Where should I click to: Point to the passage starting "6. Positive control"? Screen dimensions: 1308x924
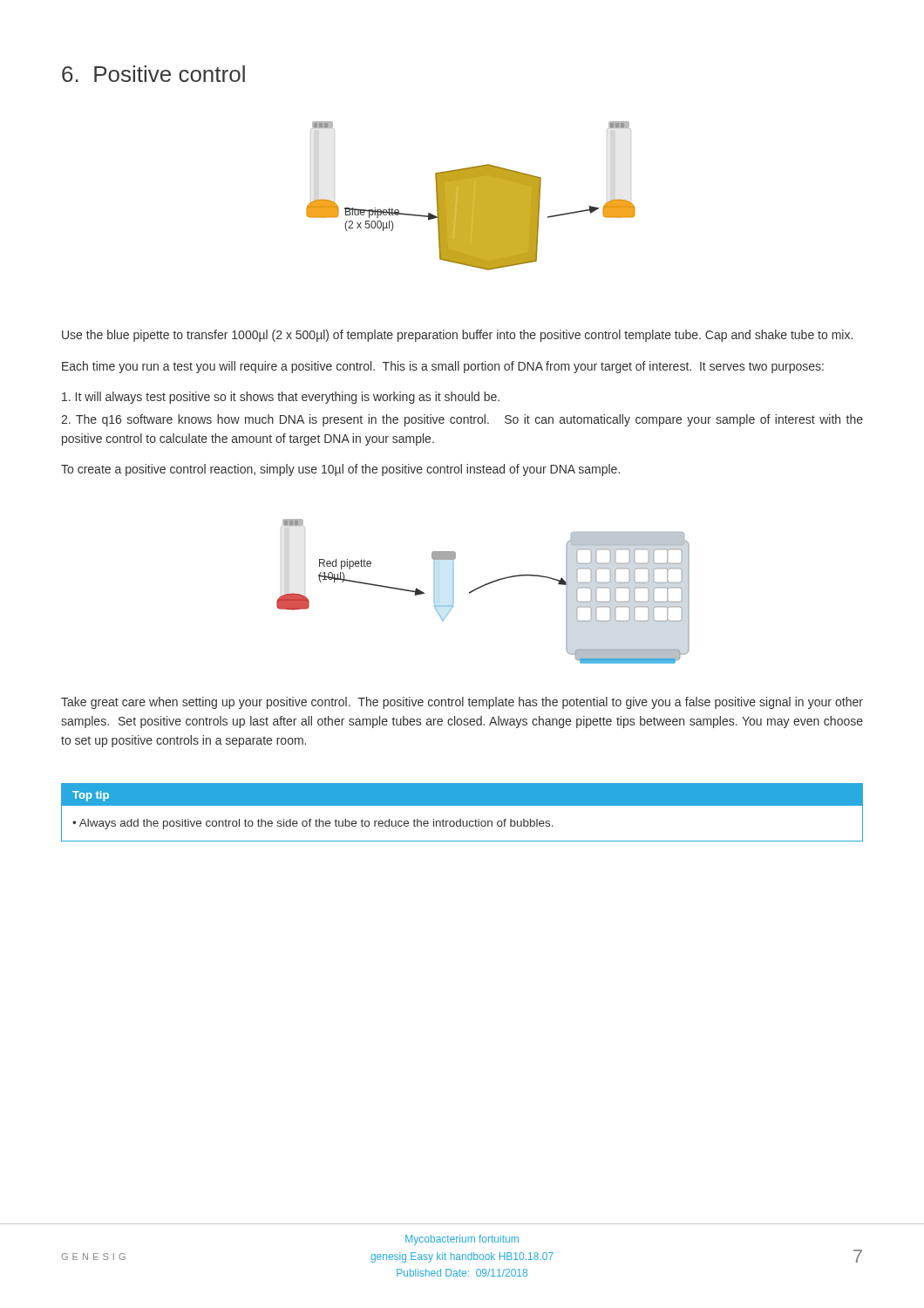pos(154,74)
